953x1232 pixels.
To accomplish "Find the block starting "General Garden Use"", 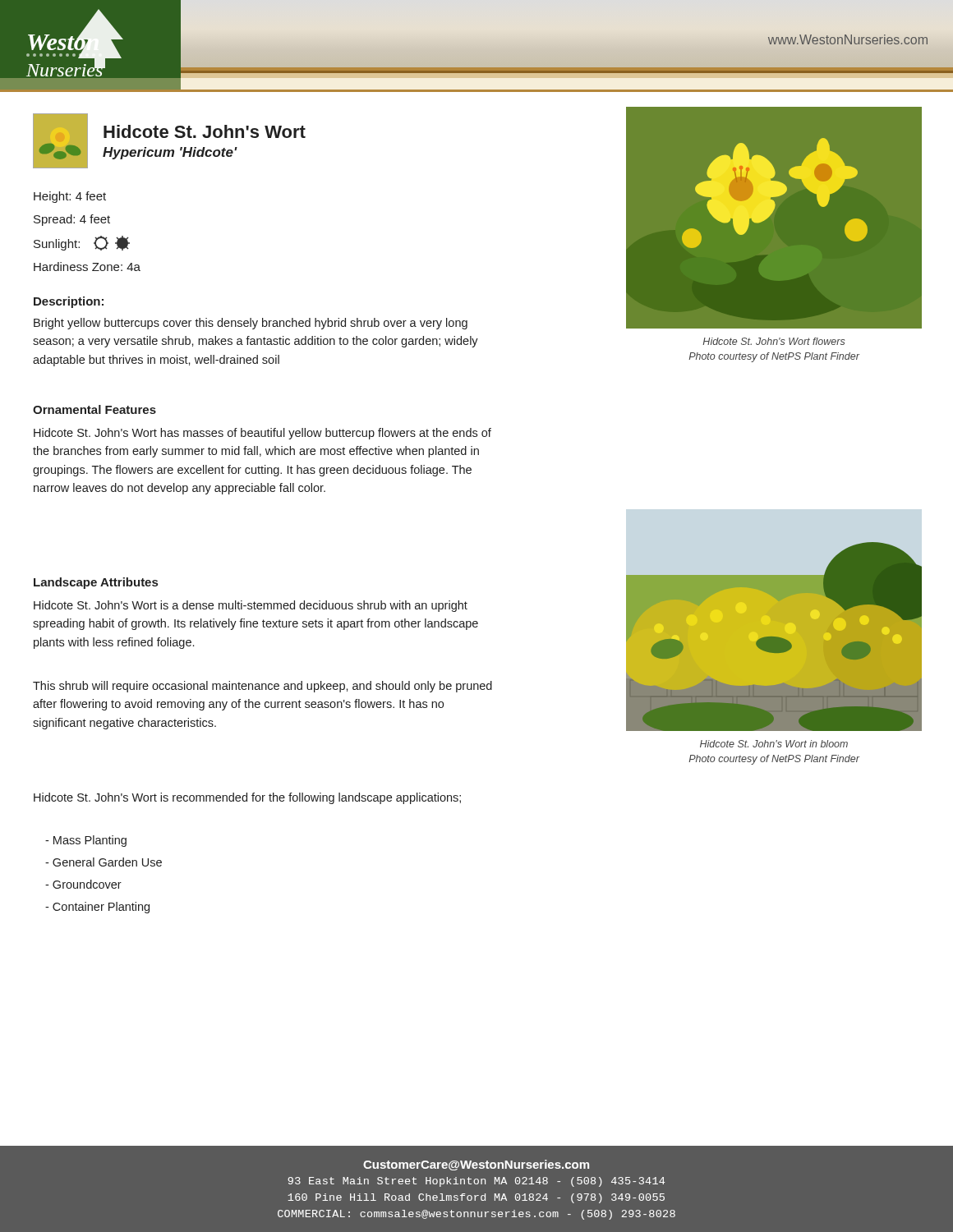I will click(x=104, y=862).
